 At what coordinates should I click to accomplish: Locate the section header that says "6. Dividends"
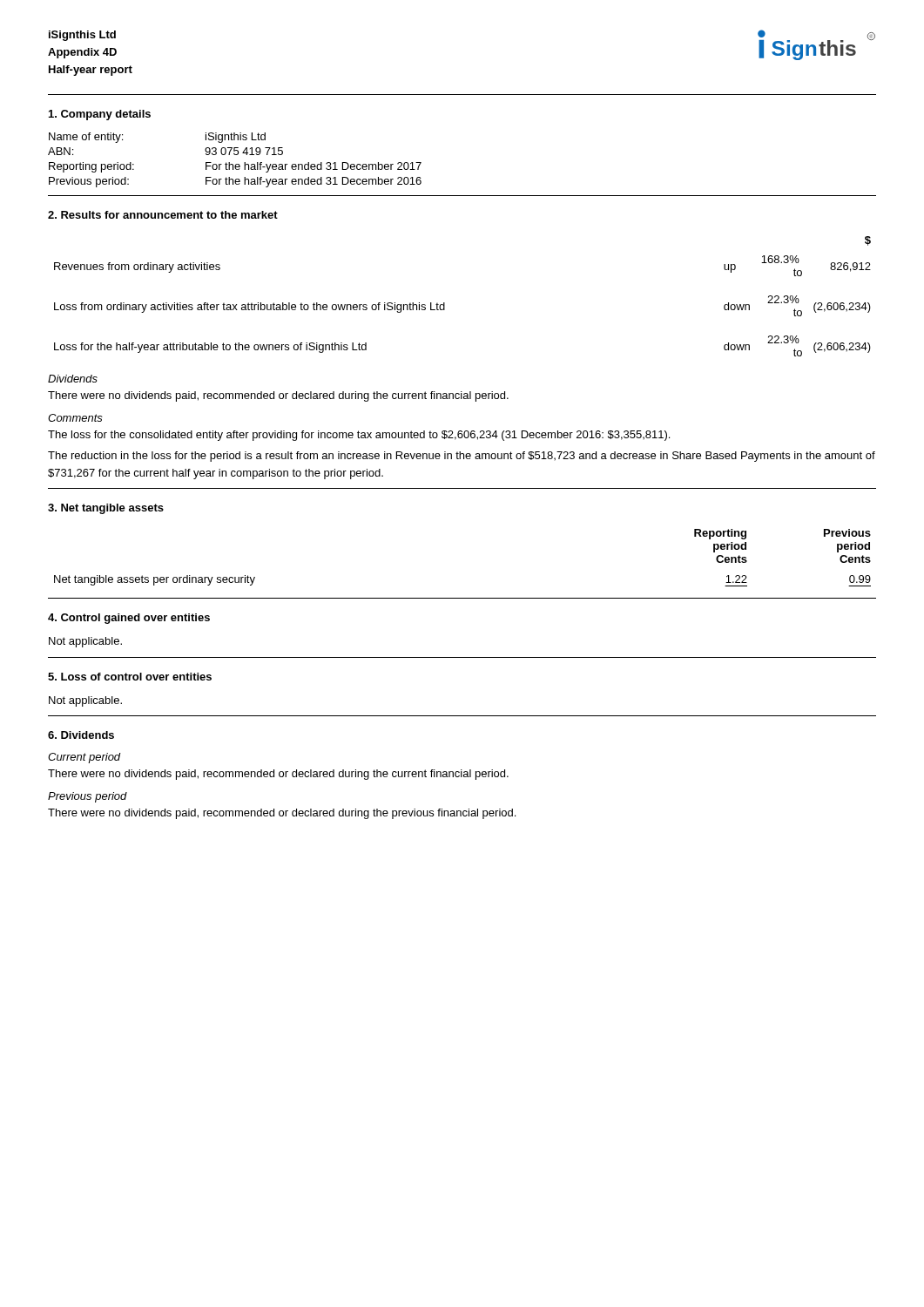click(81, 735)
